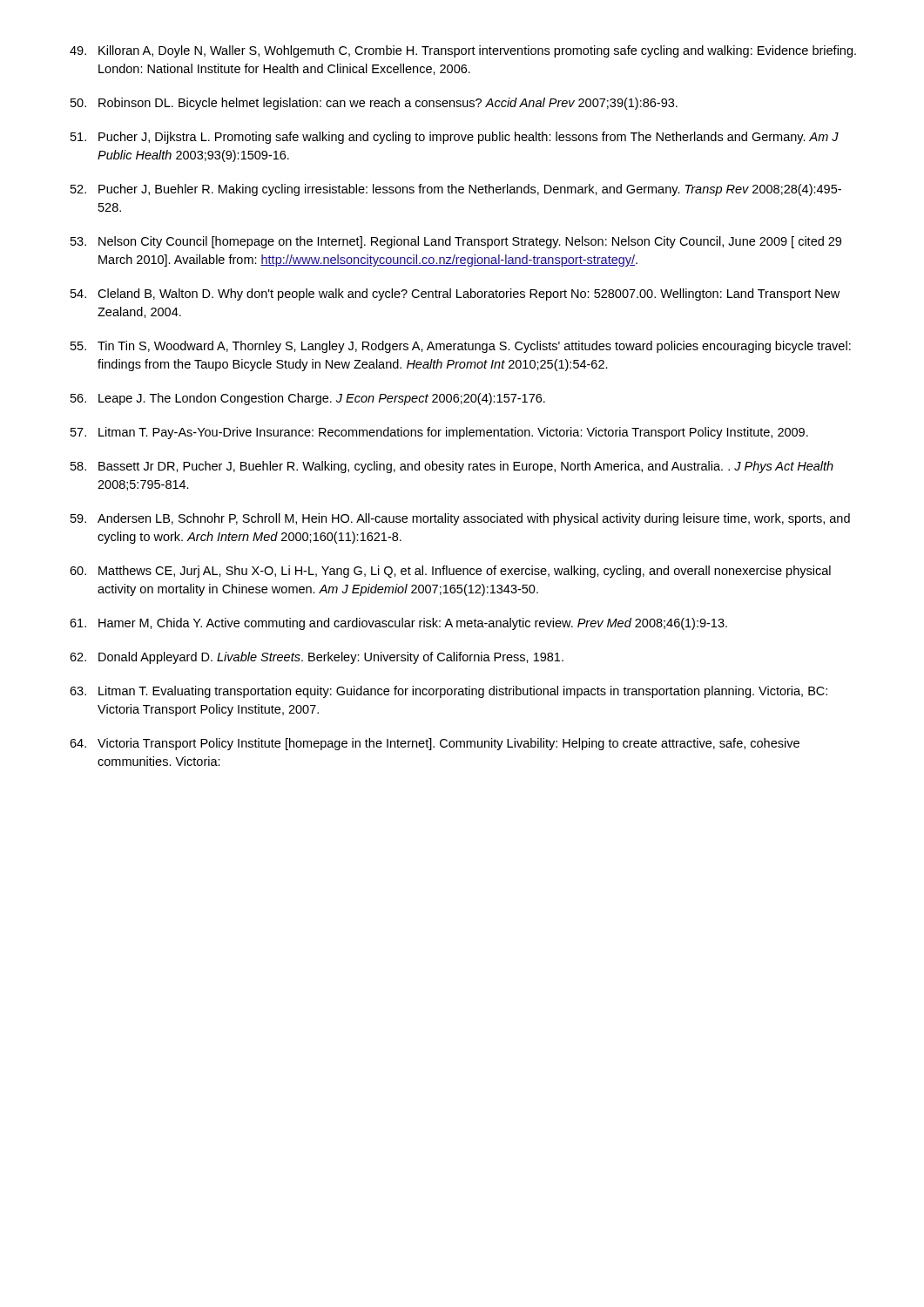Click on the element starting "55. Tin Tin S, Woodward A, Thornley S,"

click(x=465, y=356)
